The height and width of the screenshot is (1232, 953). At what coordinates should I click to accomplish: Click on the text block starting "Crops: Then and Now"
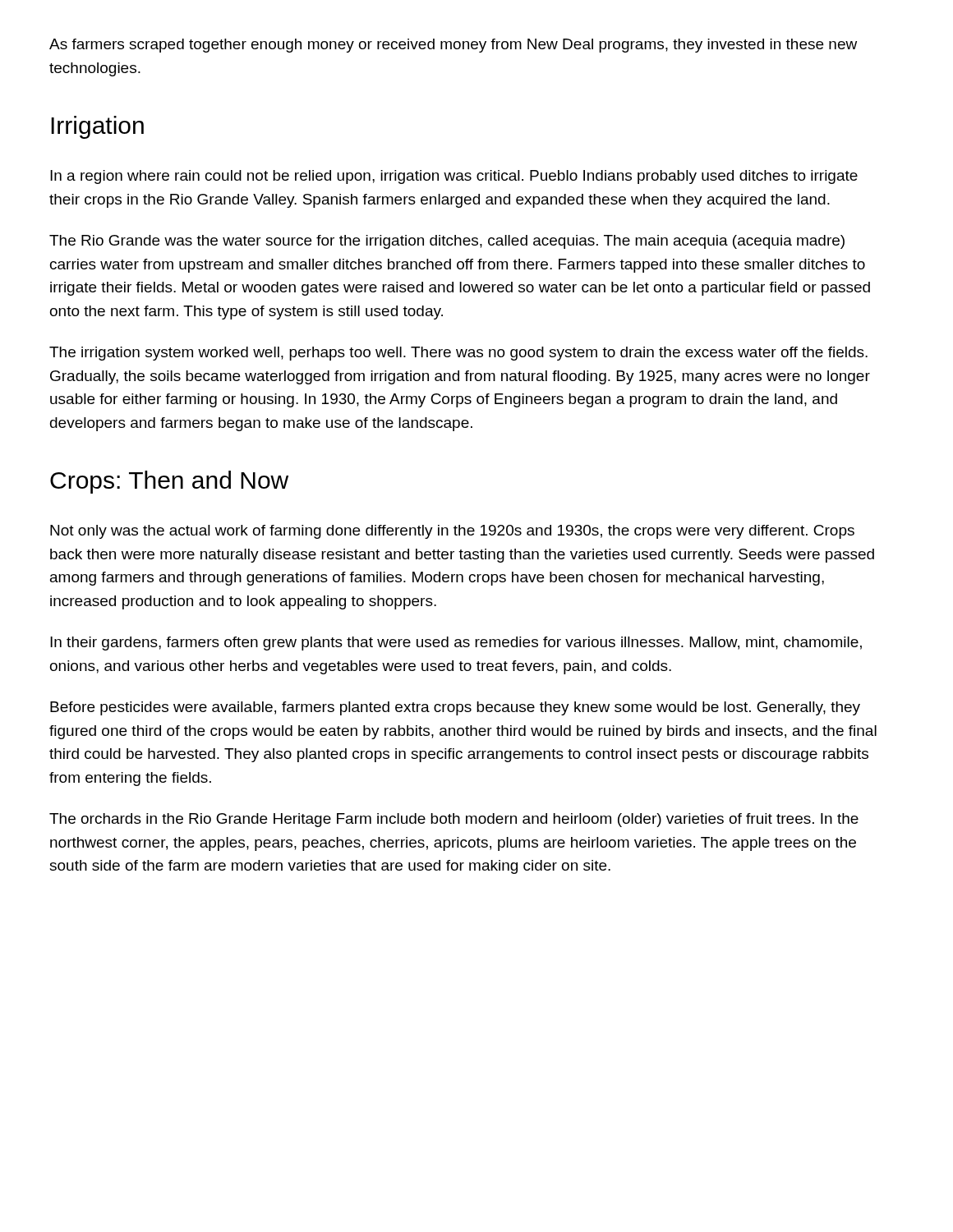[169, 480]
